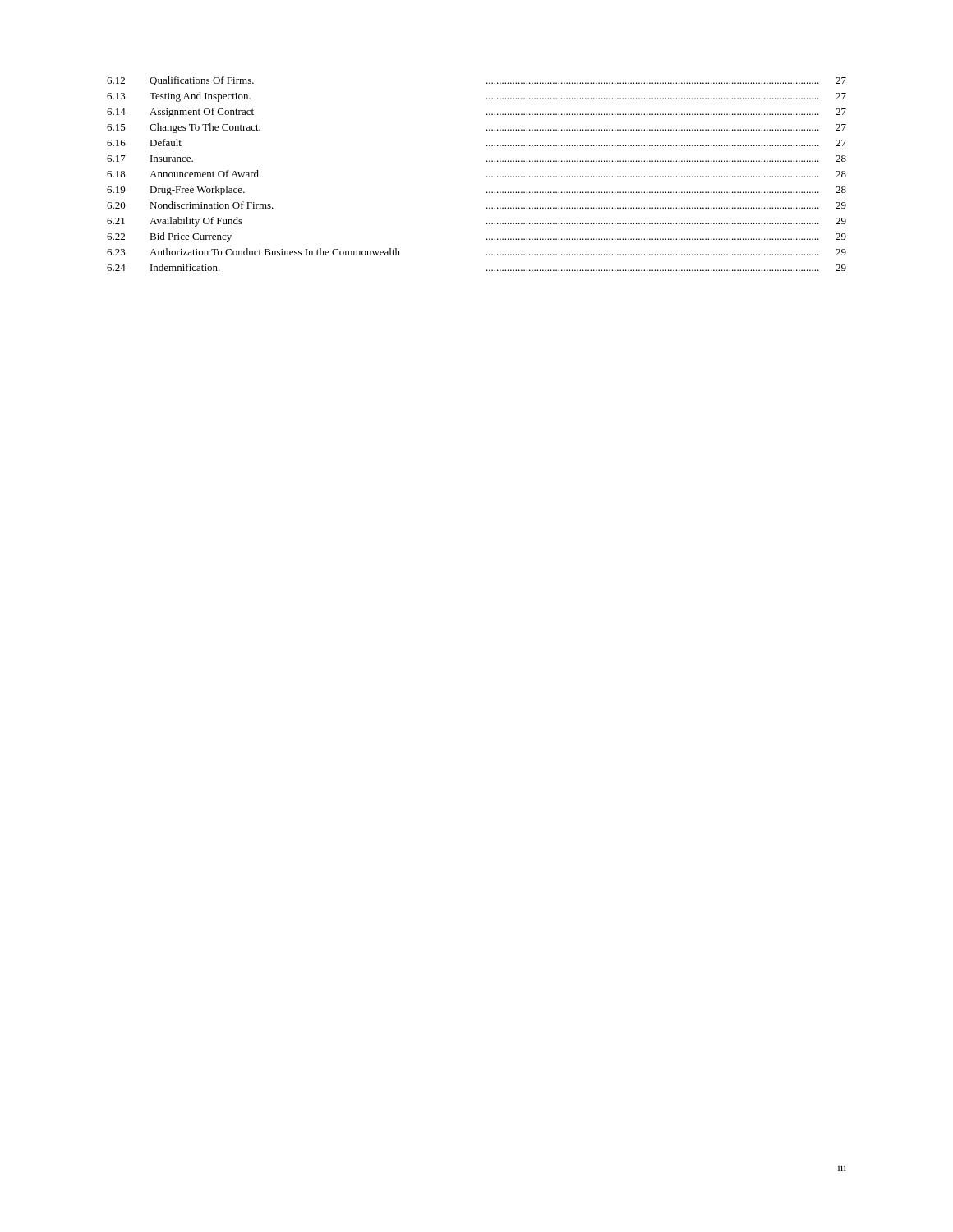Screen dimensions: 1232x953
Task: Navigate to the region starting "6.23 Authorization To Conduct Business"
Action: 476,253
